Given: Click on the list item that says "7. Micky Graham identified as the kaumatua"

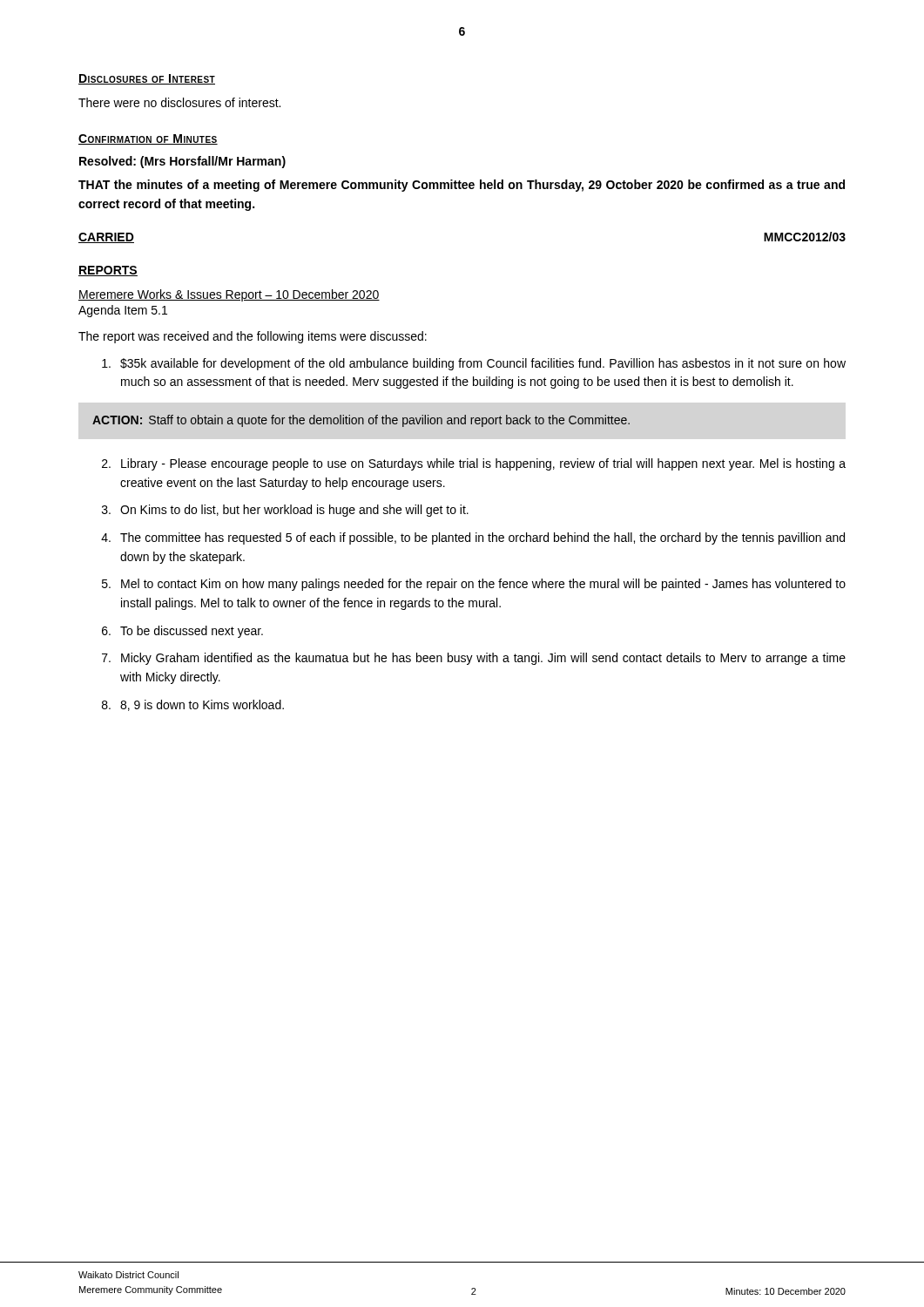Looking at the screenshot, I should (462, 668).
